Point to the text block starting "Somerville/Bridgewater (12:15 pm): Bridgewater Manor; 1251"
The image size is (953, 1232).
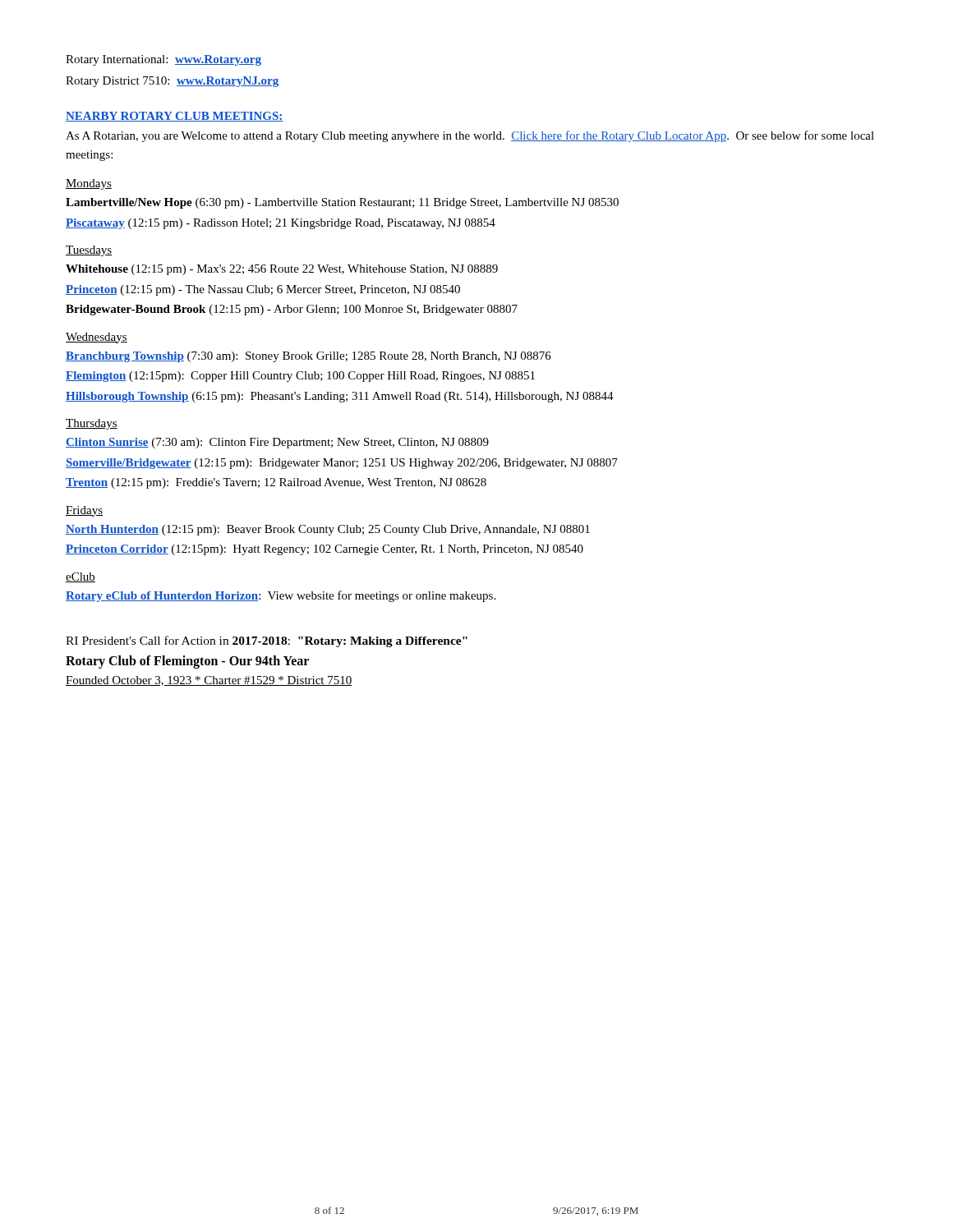coord(342,462)
